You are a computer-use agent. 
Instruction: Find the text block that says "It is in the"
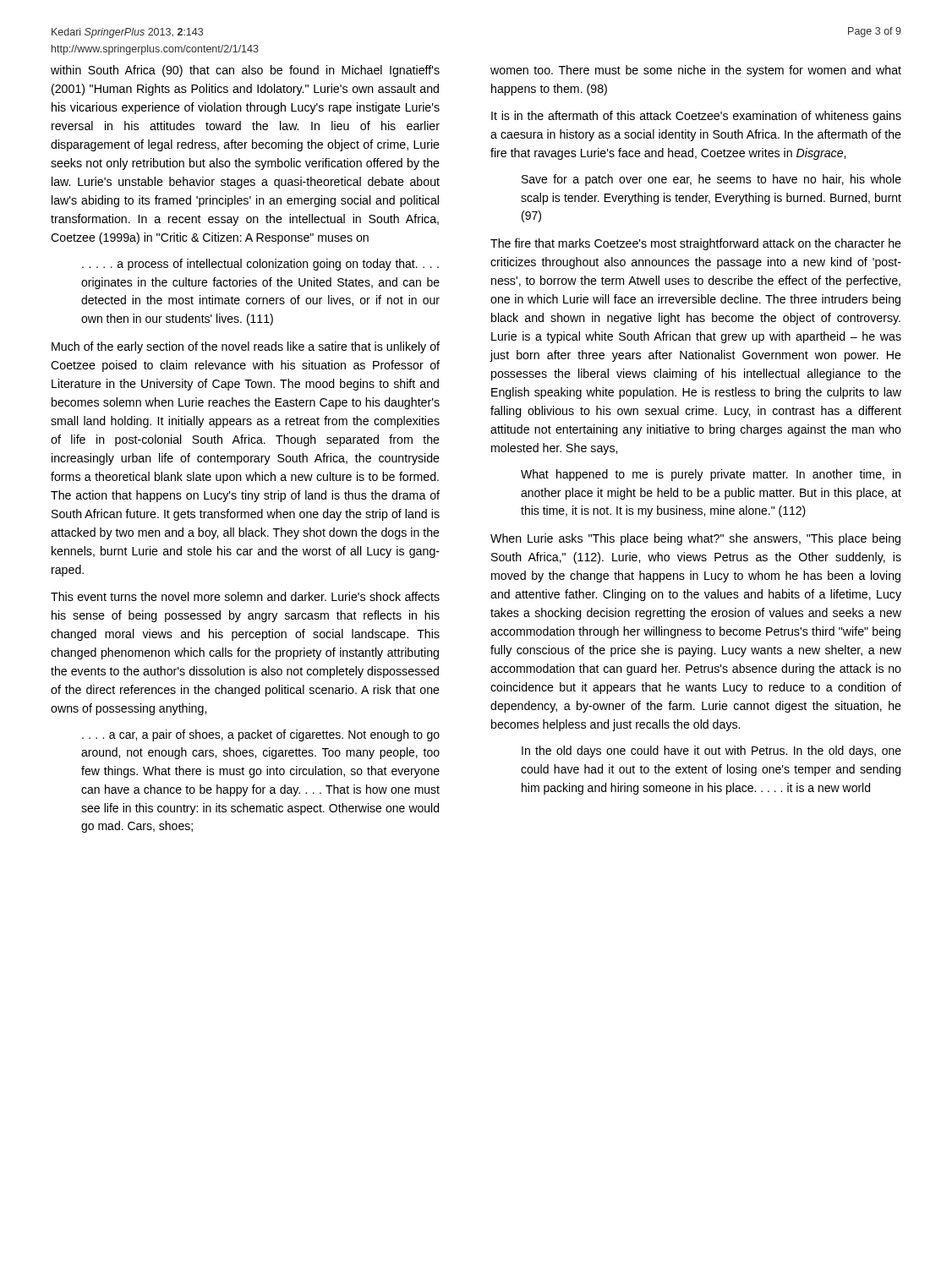(696, 134)
